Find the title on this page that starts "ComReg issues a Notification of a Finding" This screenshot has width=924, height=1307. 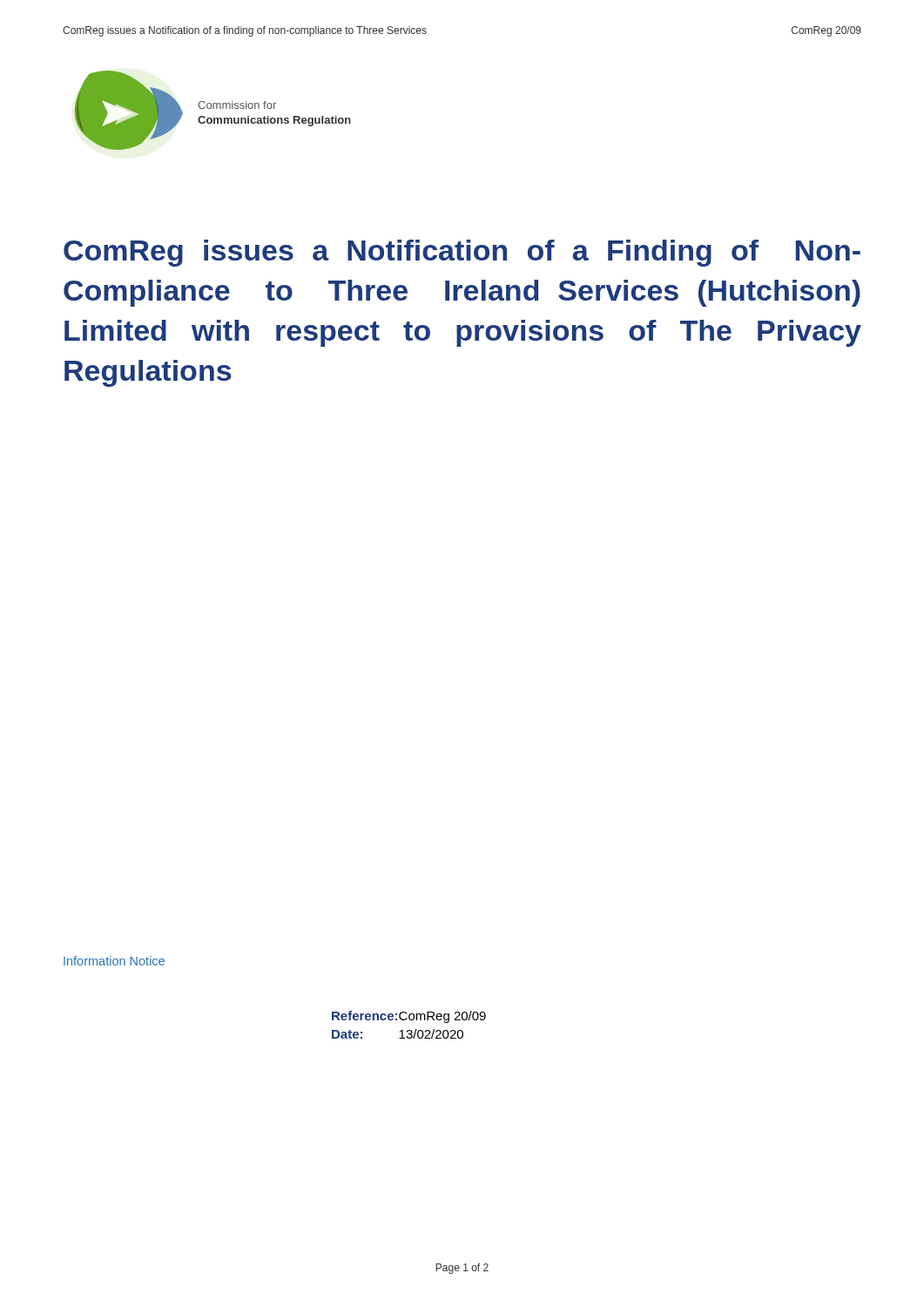(x=462, y=310)
